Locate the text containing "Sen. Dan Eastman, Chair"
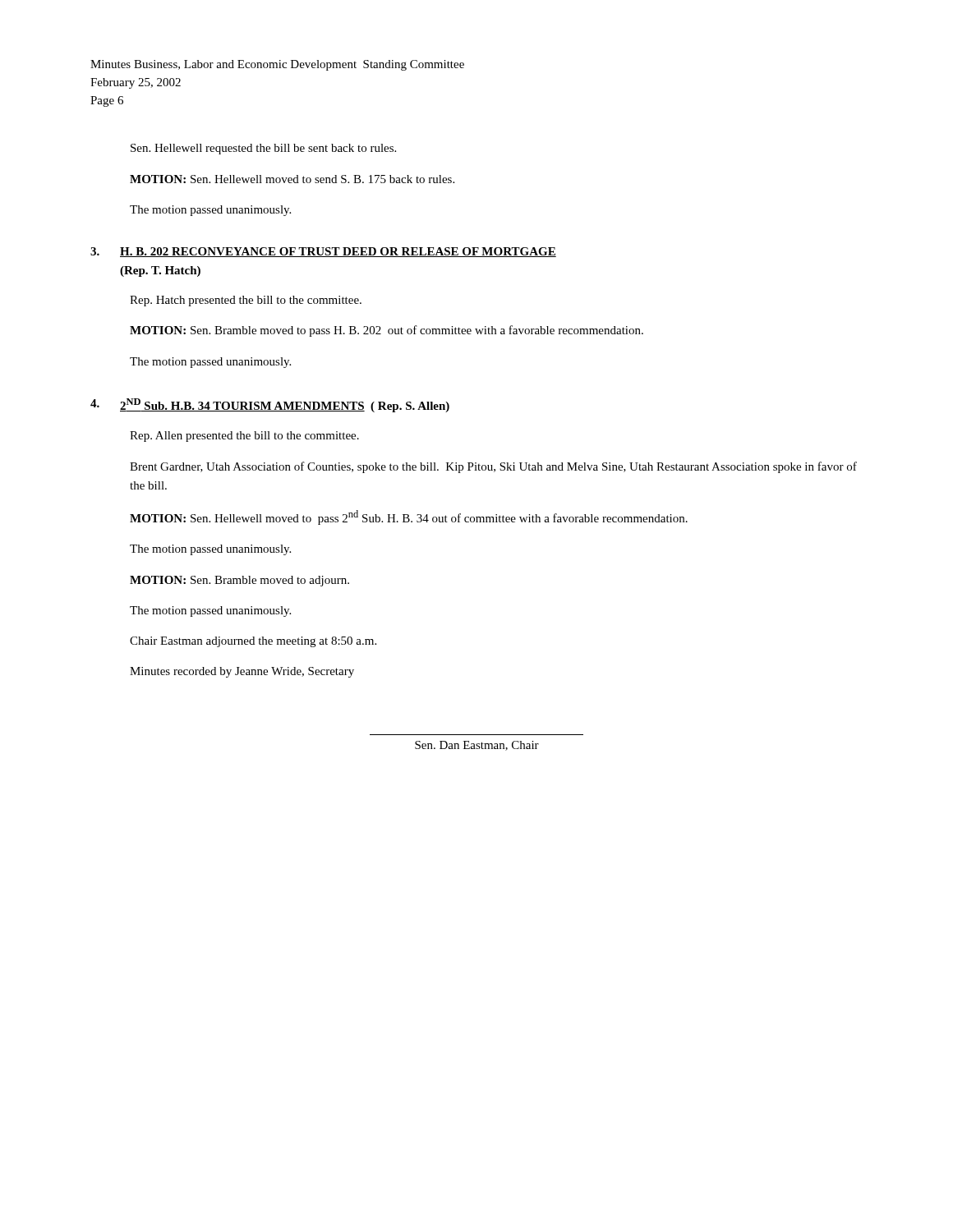The height and width of the screenshot is (1232, 953). 476,743
